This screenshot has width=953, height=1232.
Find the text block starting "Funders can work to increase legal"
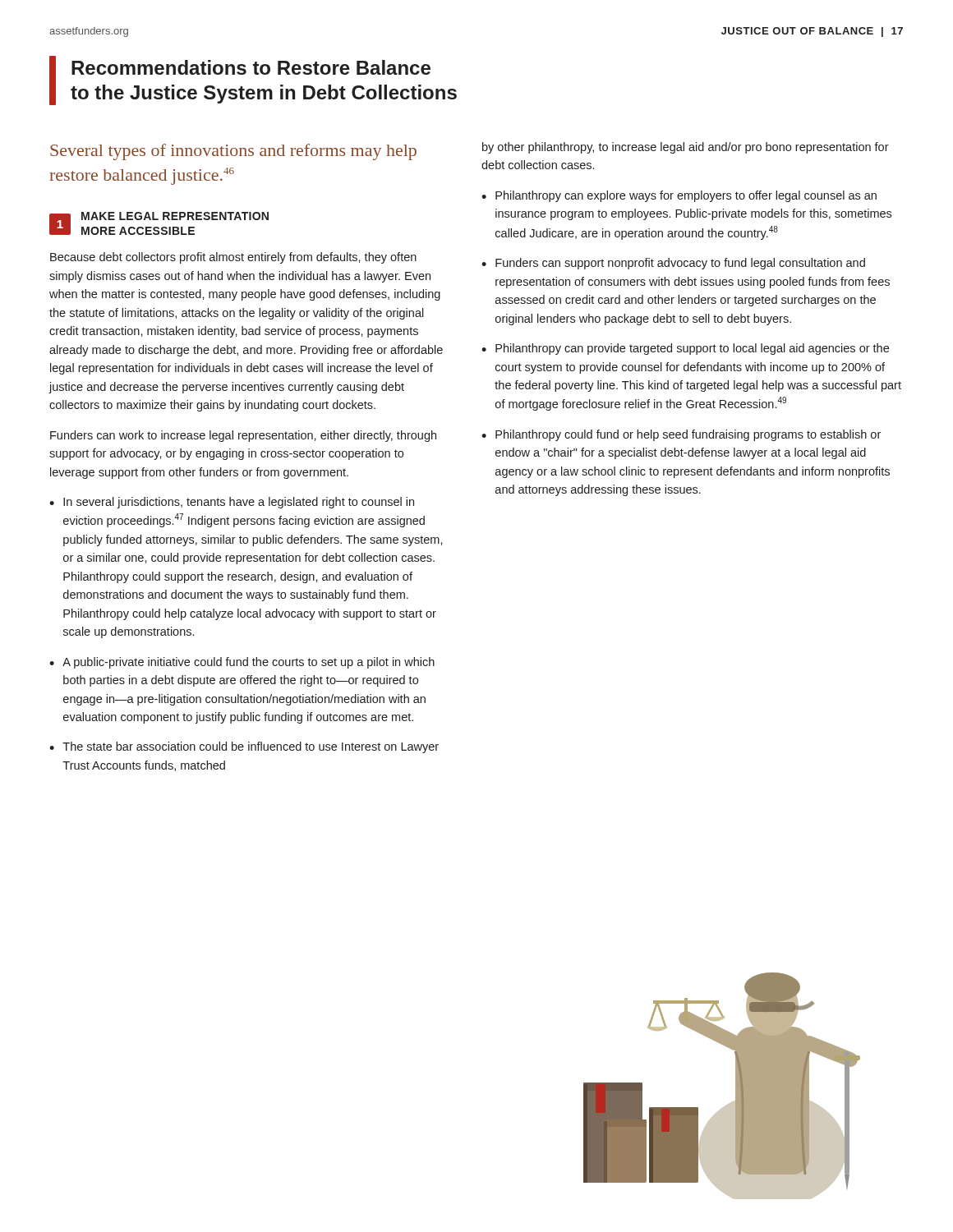[x=243, y=453]
